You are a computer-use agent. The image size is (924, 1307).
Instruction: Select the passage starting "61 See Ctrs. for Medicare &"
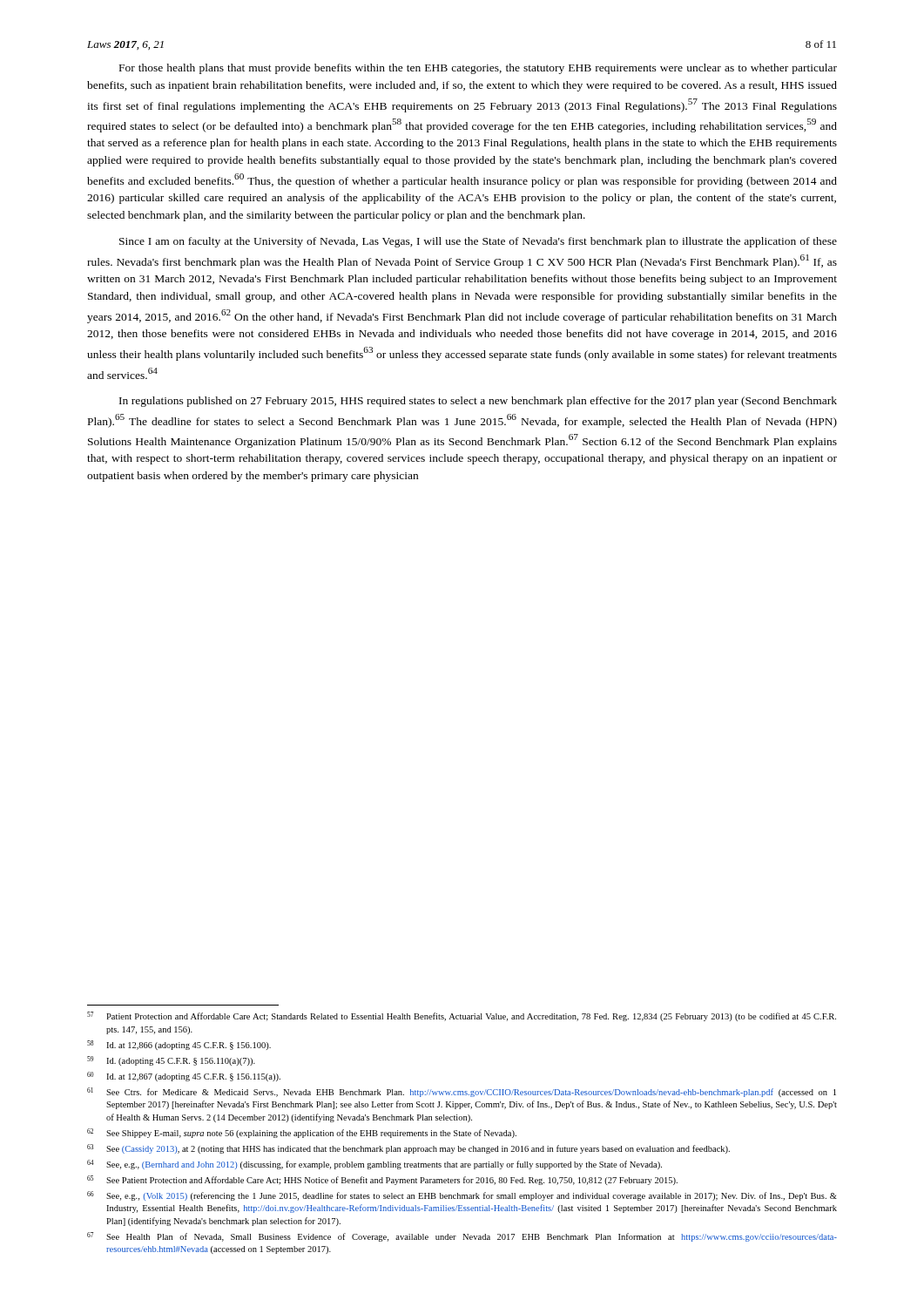[x=462, y=1105]
